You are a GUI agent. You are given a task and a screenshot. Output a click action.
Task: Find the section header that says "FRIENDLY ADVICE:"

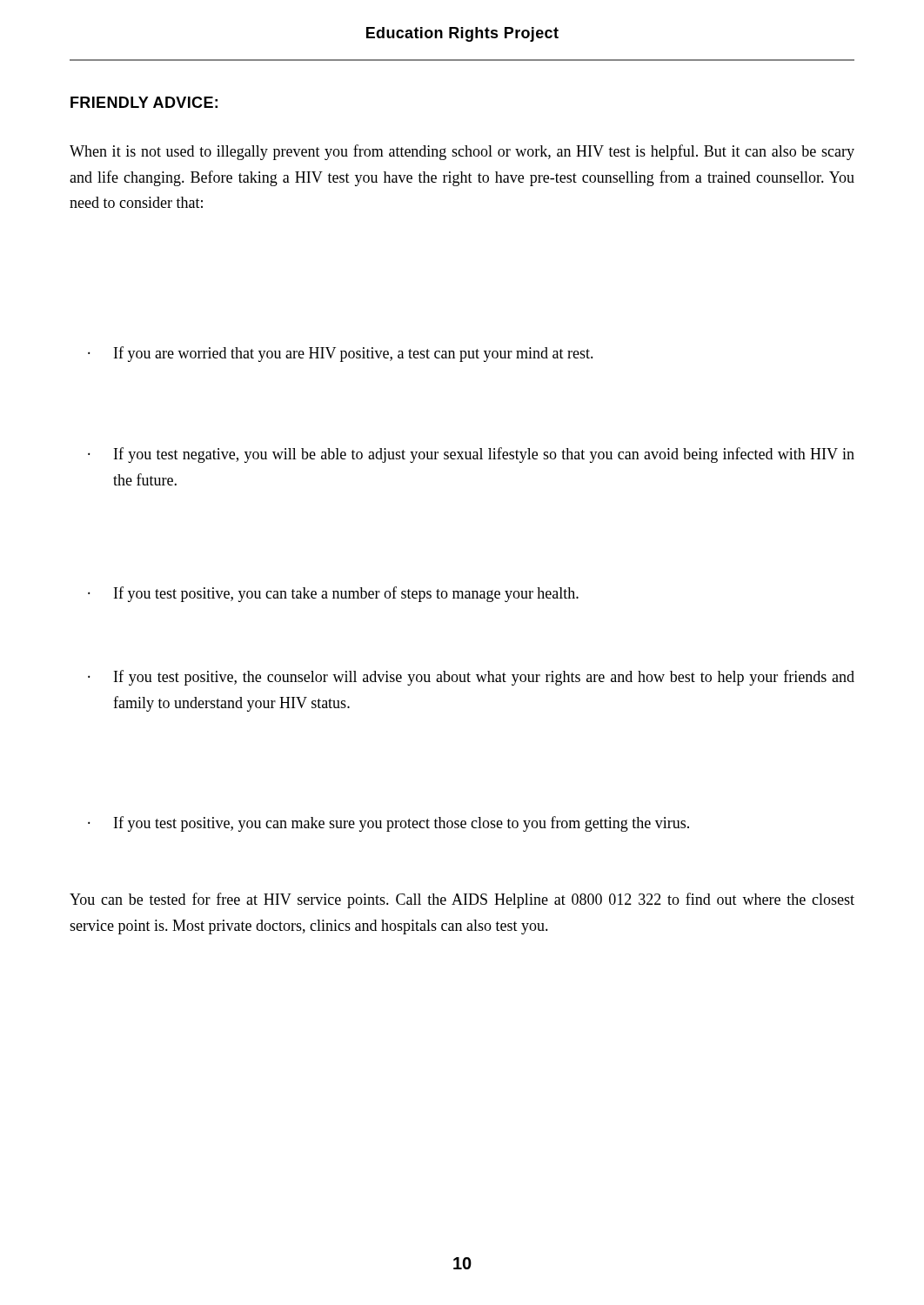[x=144, y=103]
